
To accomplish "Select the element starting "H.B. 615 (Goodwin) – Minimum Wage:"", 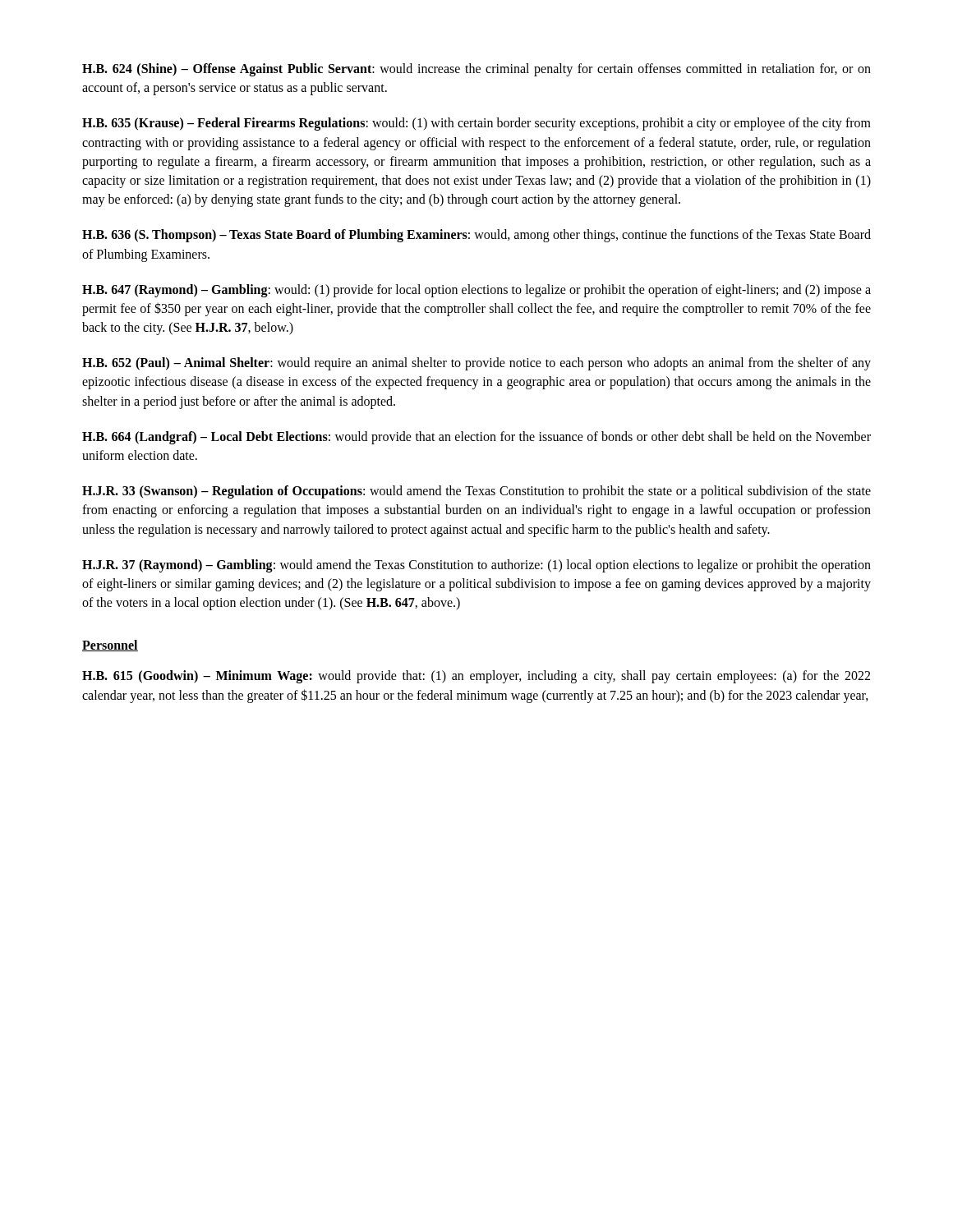I will [x=476, y=685].
